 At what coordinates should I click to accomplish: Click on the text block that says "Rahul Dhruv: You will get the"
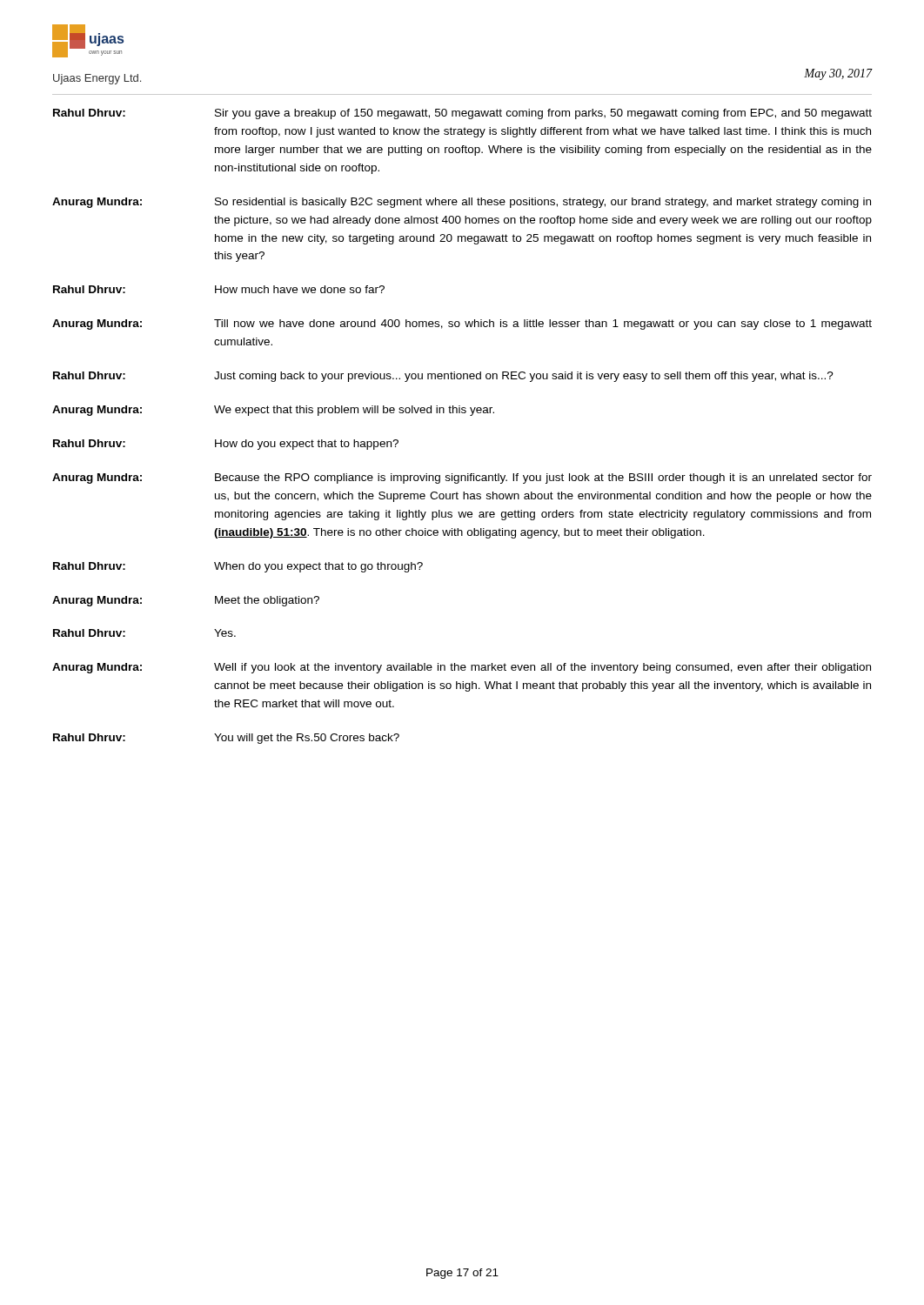pos(226,739)
